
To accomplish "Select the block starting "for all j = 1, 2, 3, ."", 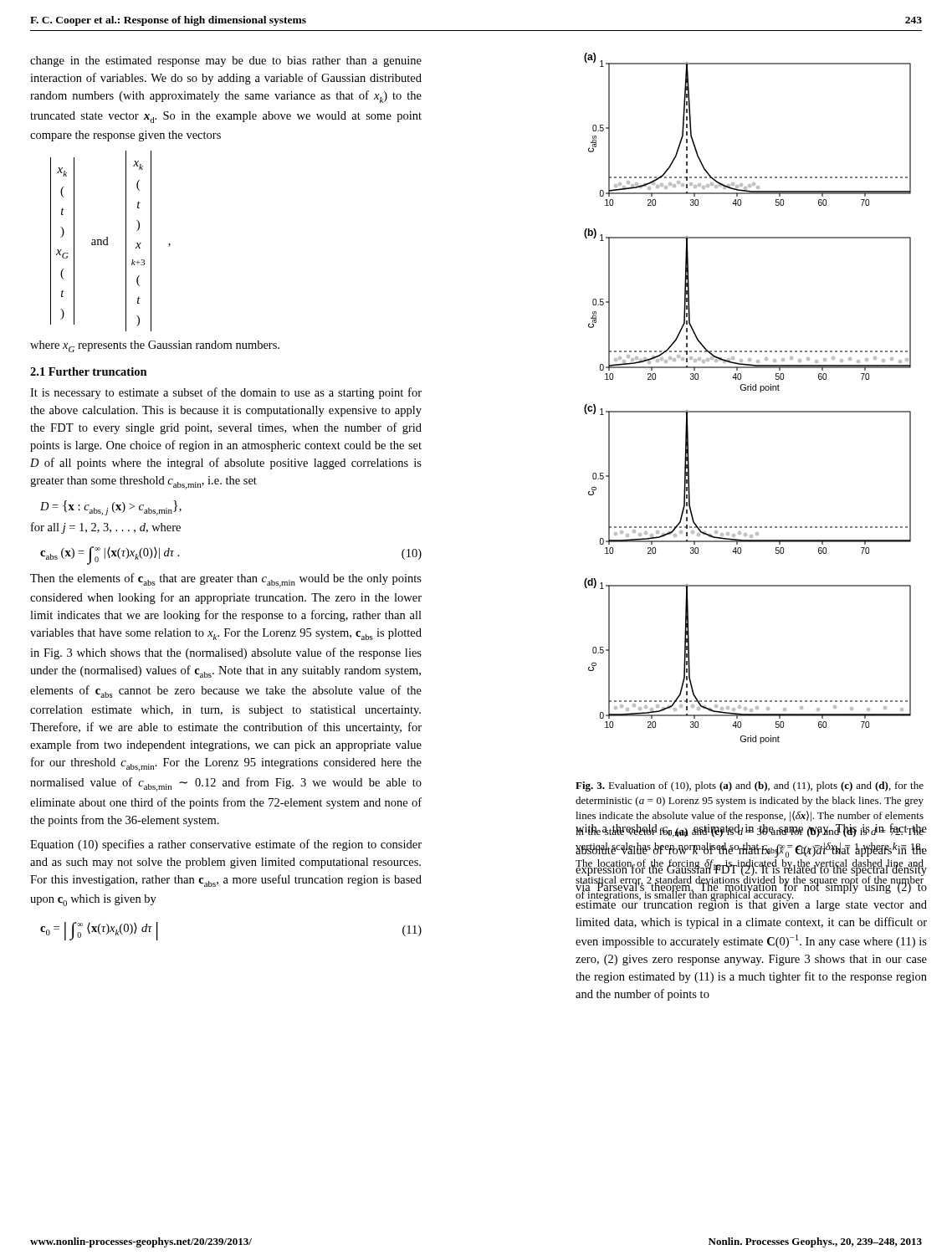I will (x=106, y=528).
